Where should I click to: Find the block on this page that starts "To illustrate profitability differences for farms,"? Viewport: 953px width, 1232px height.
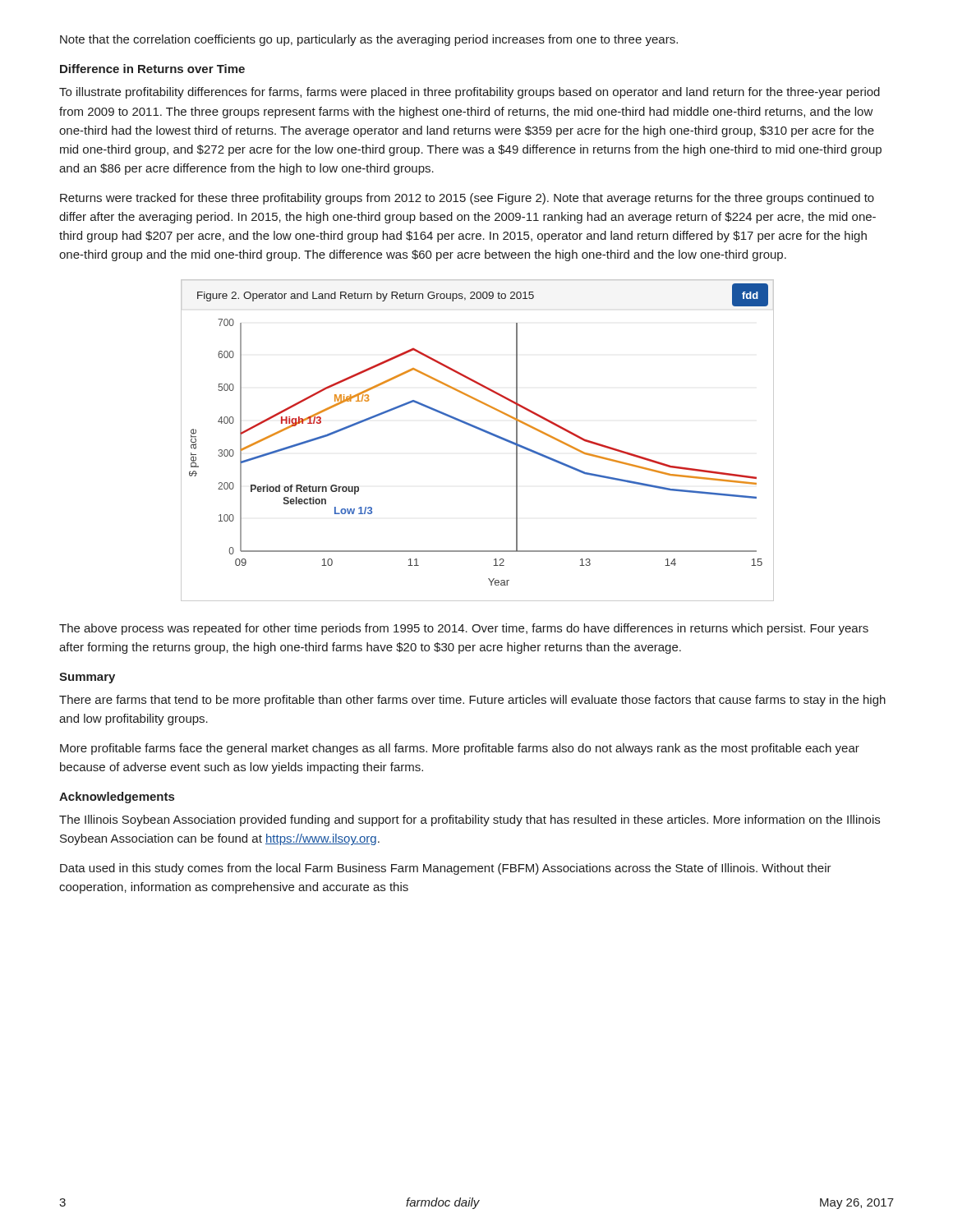[471, 130]
